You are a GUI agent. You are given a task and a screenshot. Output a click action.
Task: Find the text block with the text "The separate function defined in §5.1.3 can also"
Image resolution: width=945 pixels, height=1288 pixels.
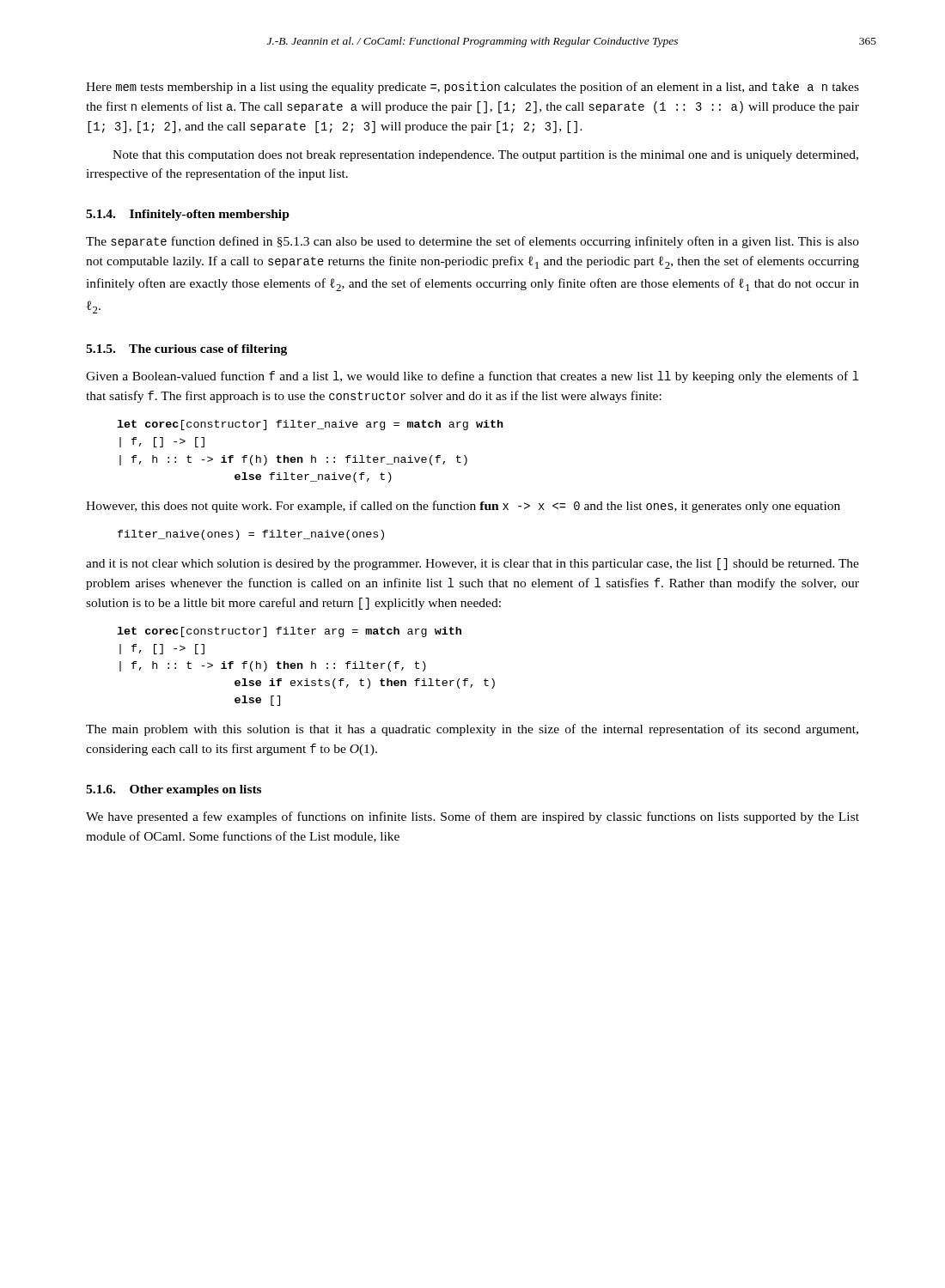pyautogui.click(x=472, y=275)
